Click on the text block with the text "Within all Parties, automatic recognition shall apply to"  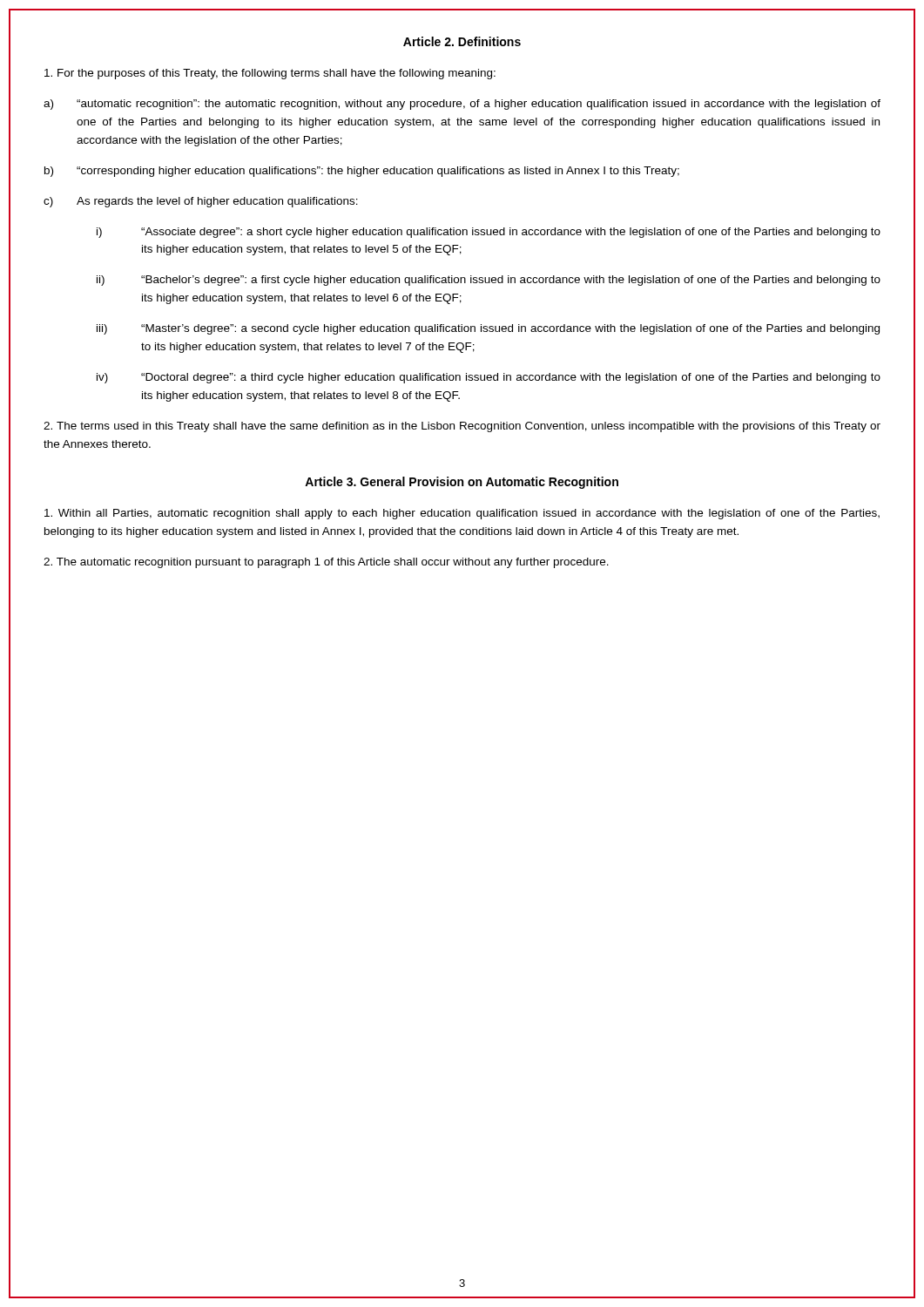pos(462,522)
